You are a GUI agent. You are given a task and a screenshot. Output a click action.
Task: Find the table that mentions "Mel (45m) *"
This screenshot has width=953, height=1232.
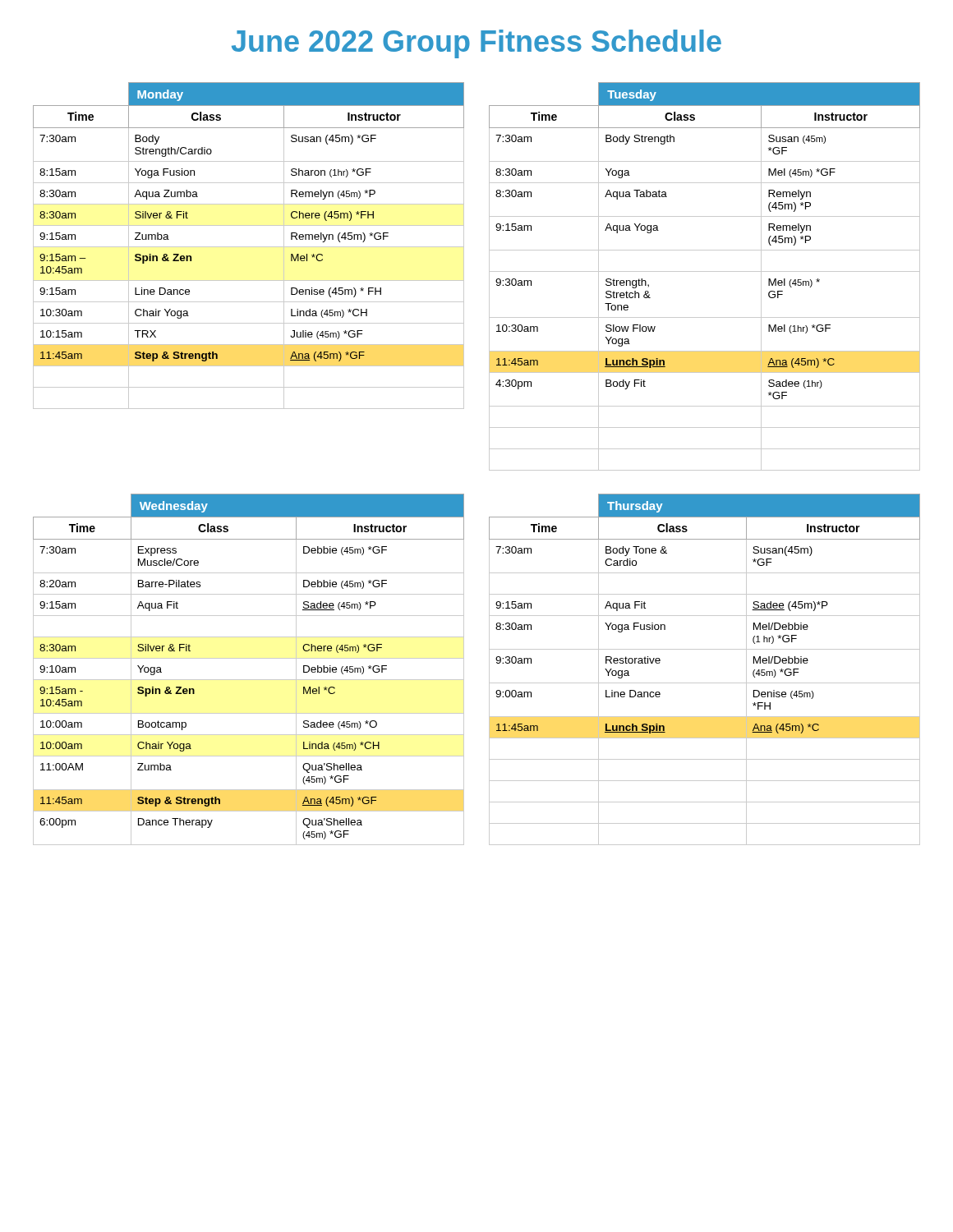(704, 276)
